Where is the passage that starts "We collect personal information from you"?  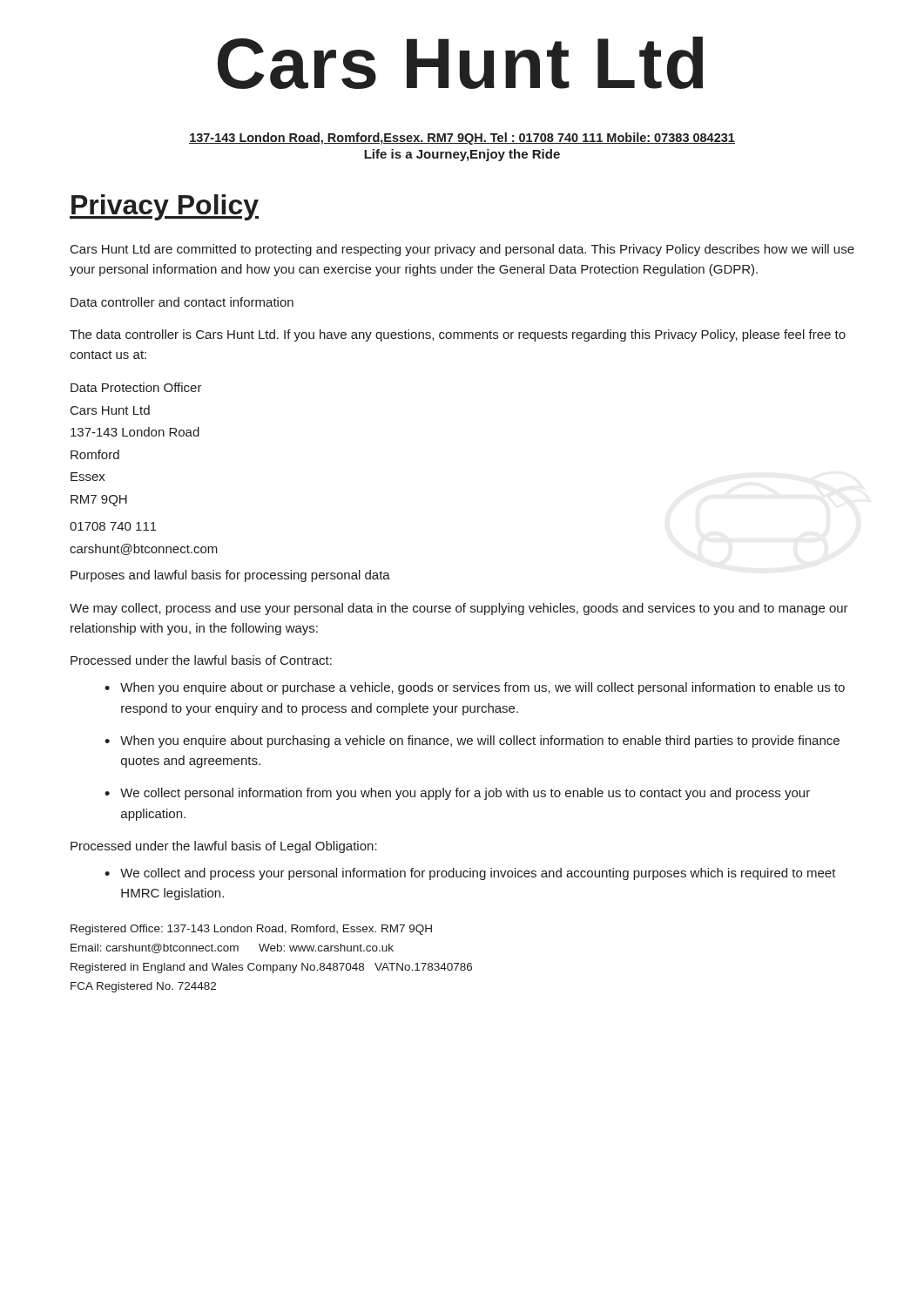[x=487, y=803]
